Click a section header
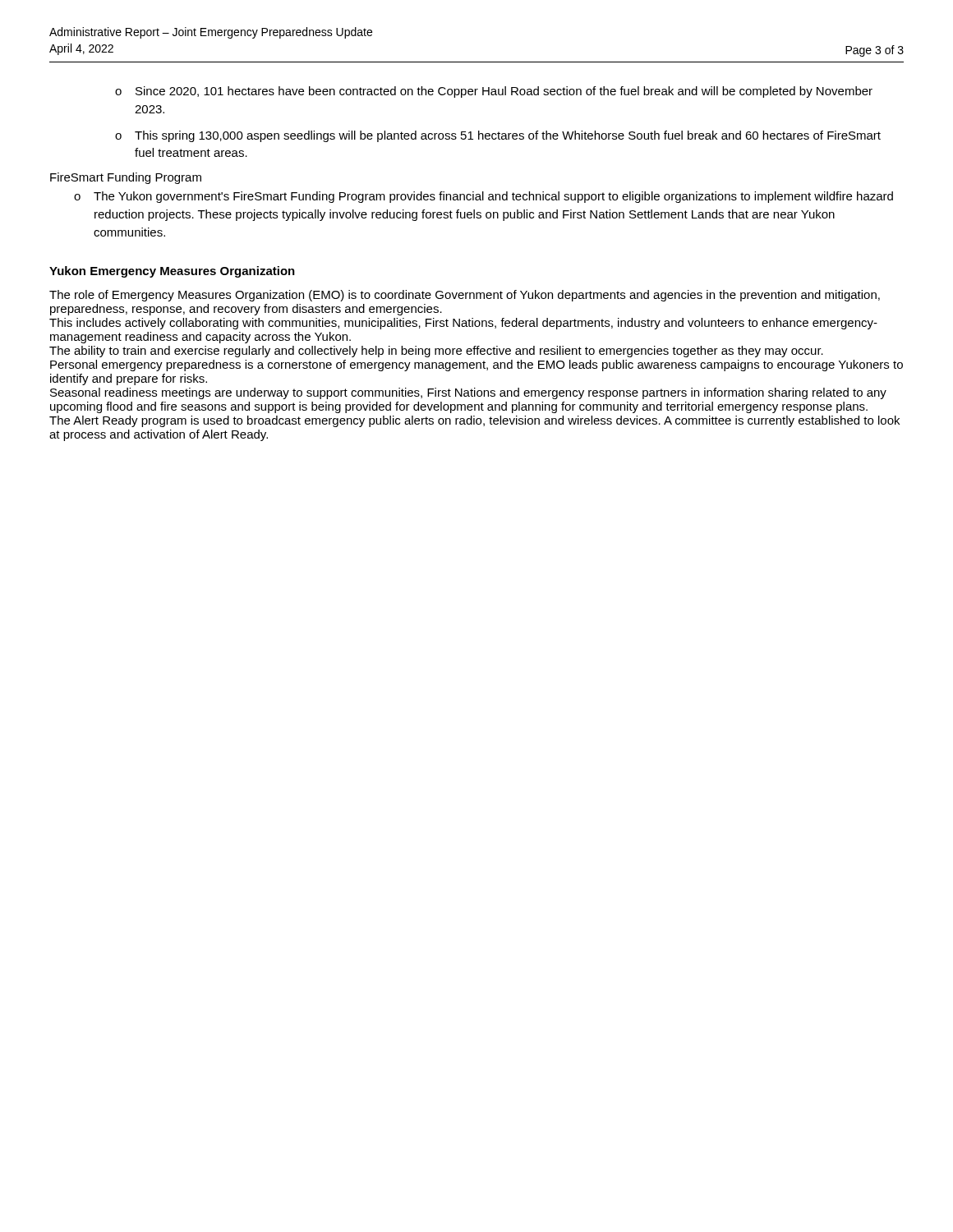 click(172, 271)
